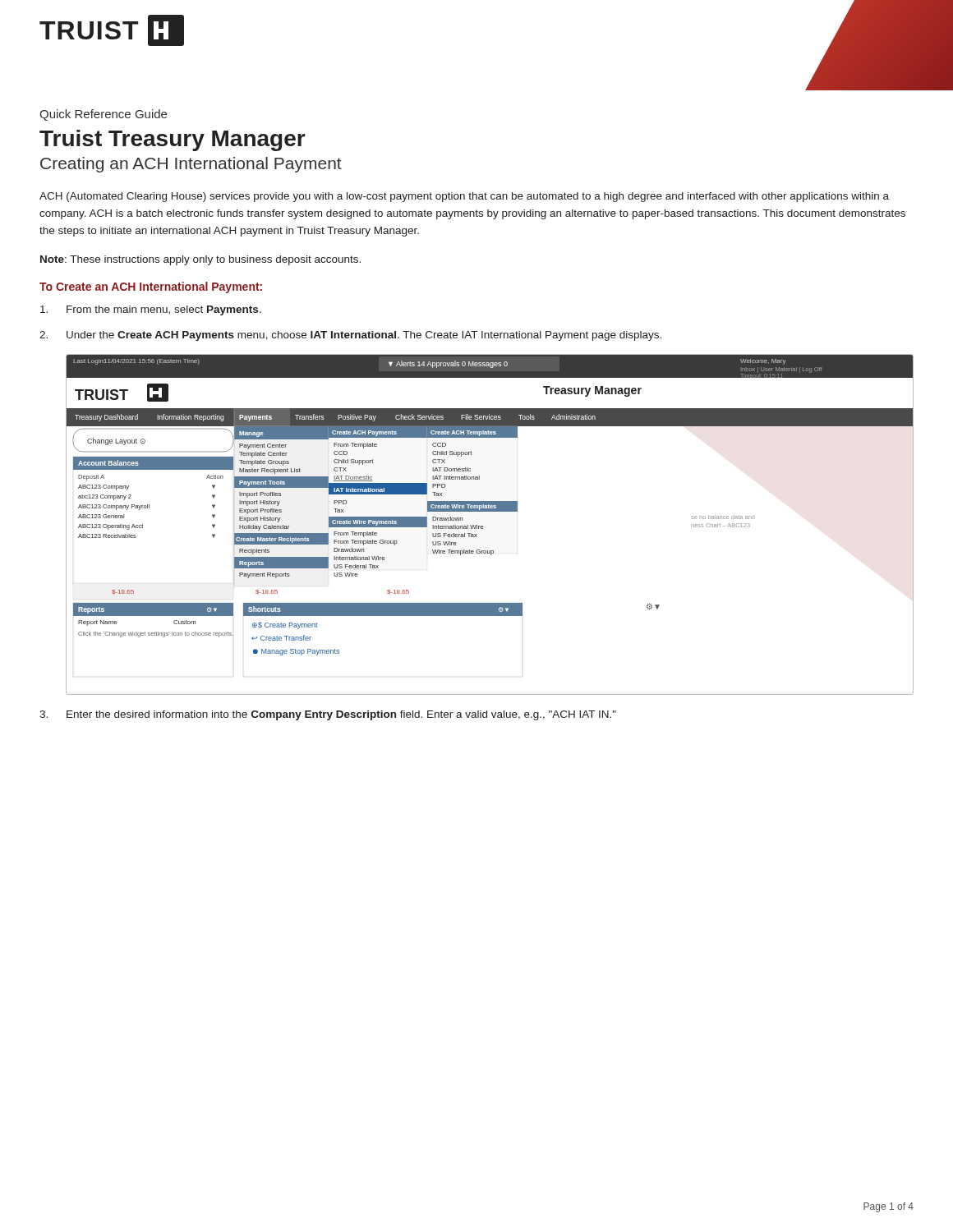Locate the block of text that opens with "3. Enter the desired information"
The image size is (953, 1232).
pyautogui.click(x=476, y=715)
